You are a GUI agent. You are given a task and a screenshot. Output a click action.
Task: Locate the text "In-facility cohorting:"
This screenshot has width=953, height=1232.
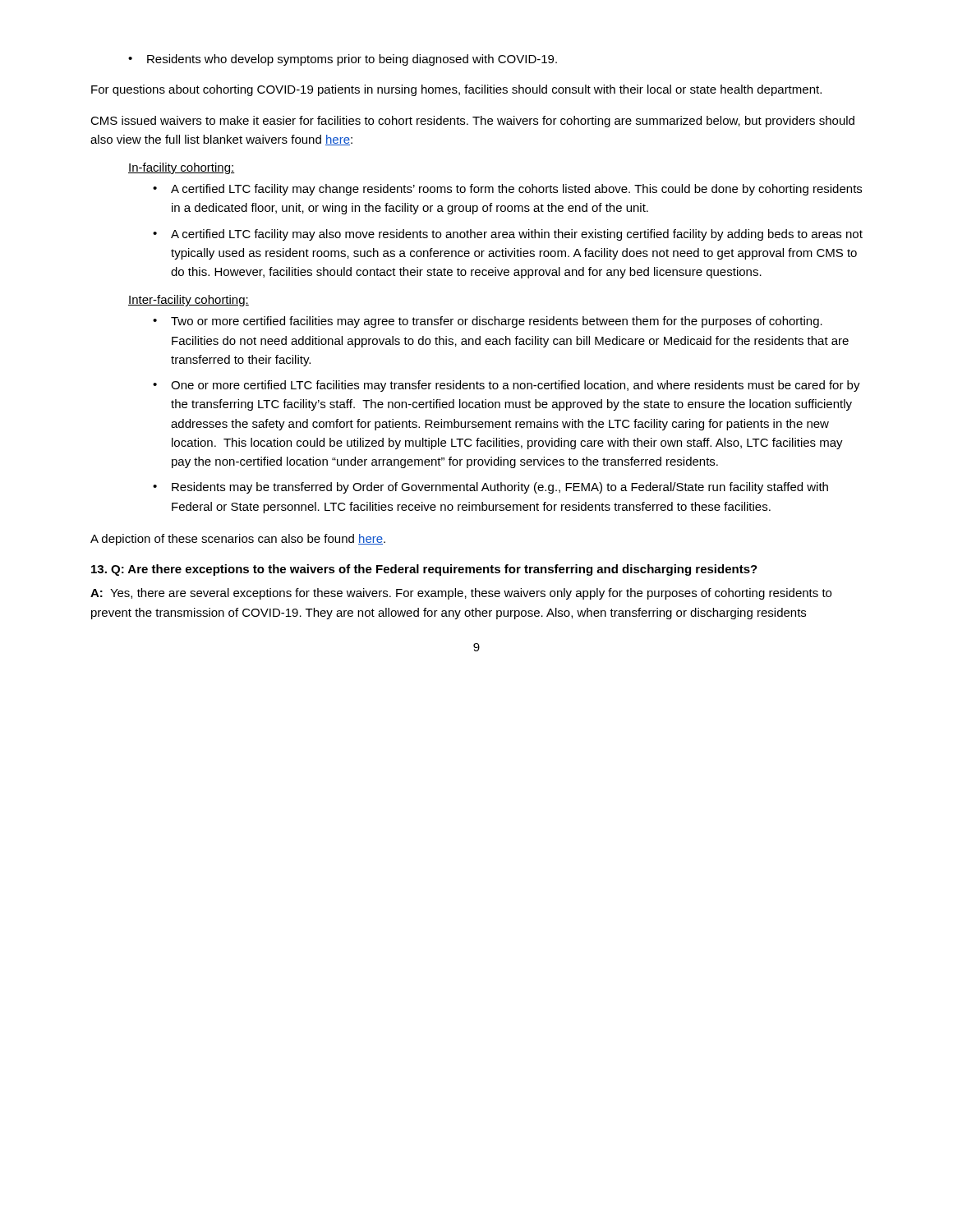(181, 167)
